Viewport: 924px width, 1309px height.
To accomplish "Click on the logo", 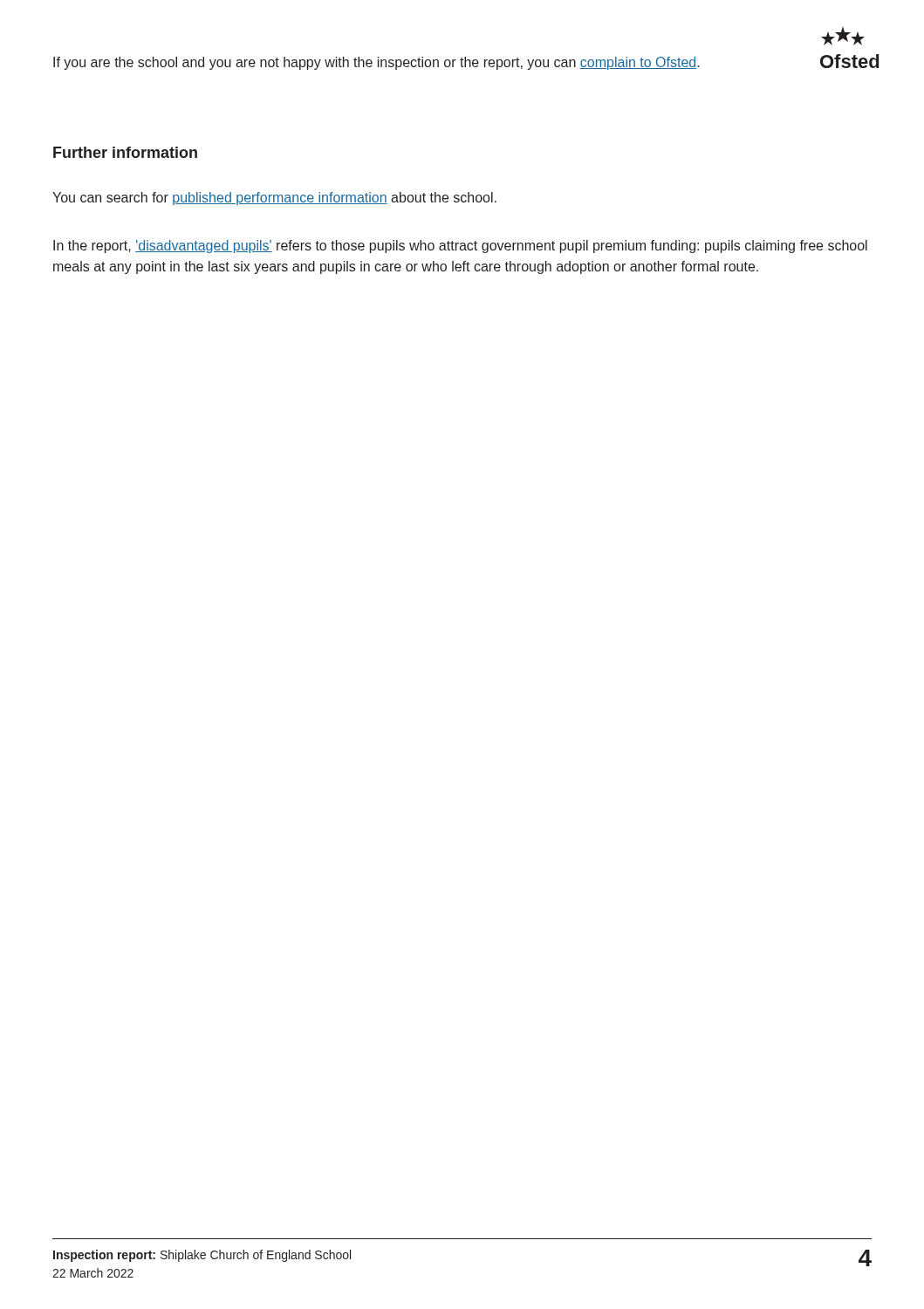I will 843,55.
